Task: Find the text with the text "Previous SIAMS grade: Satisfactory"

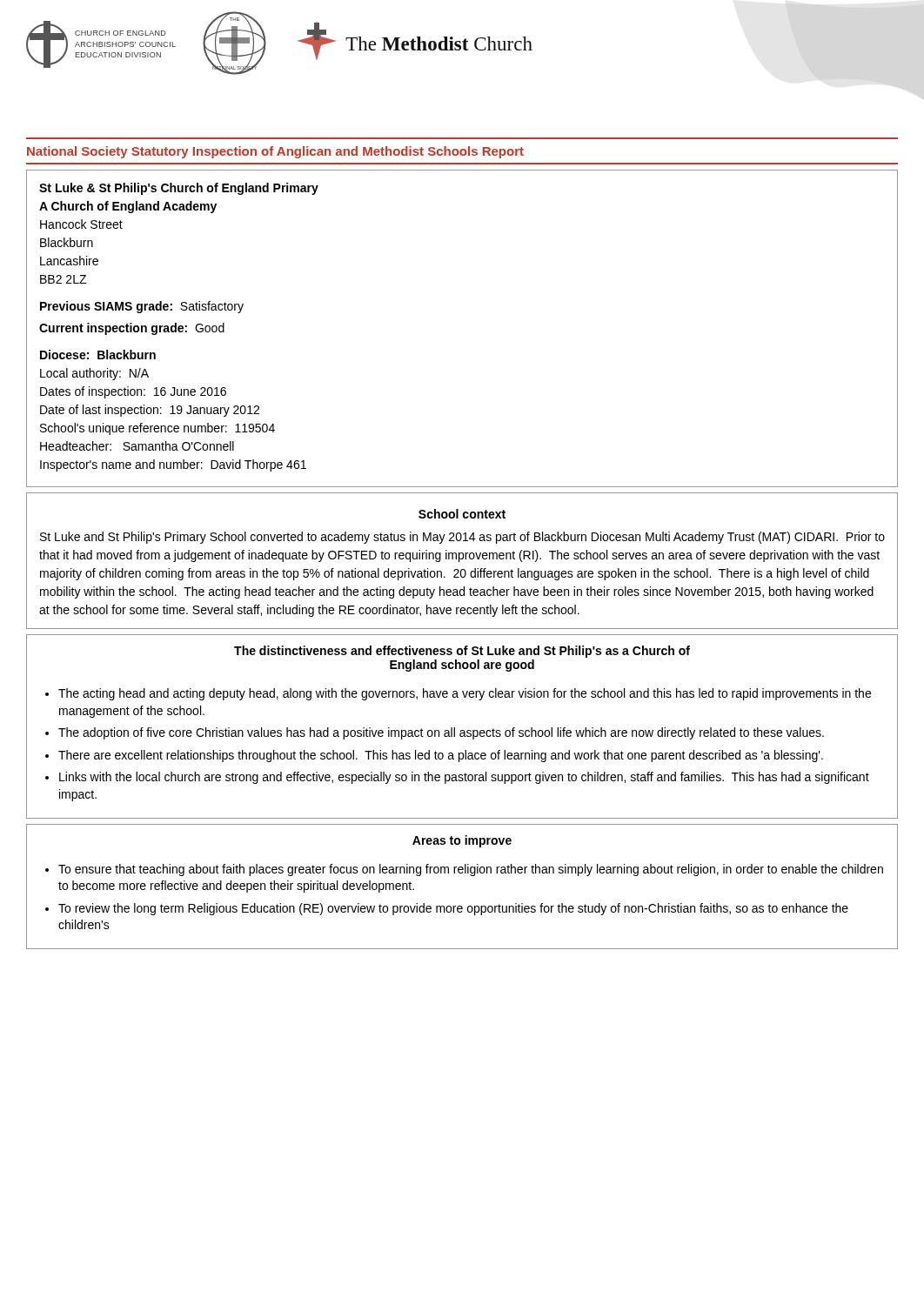Action: [x=141, y=306]
